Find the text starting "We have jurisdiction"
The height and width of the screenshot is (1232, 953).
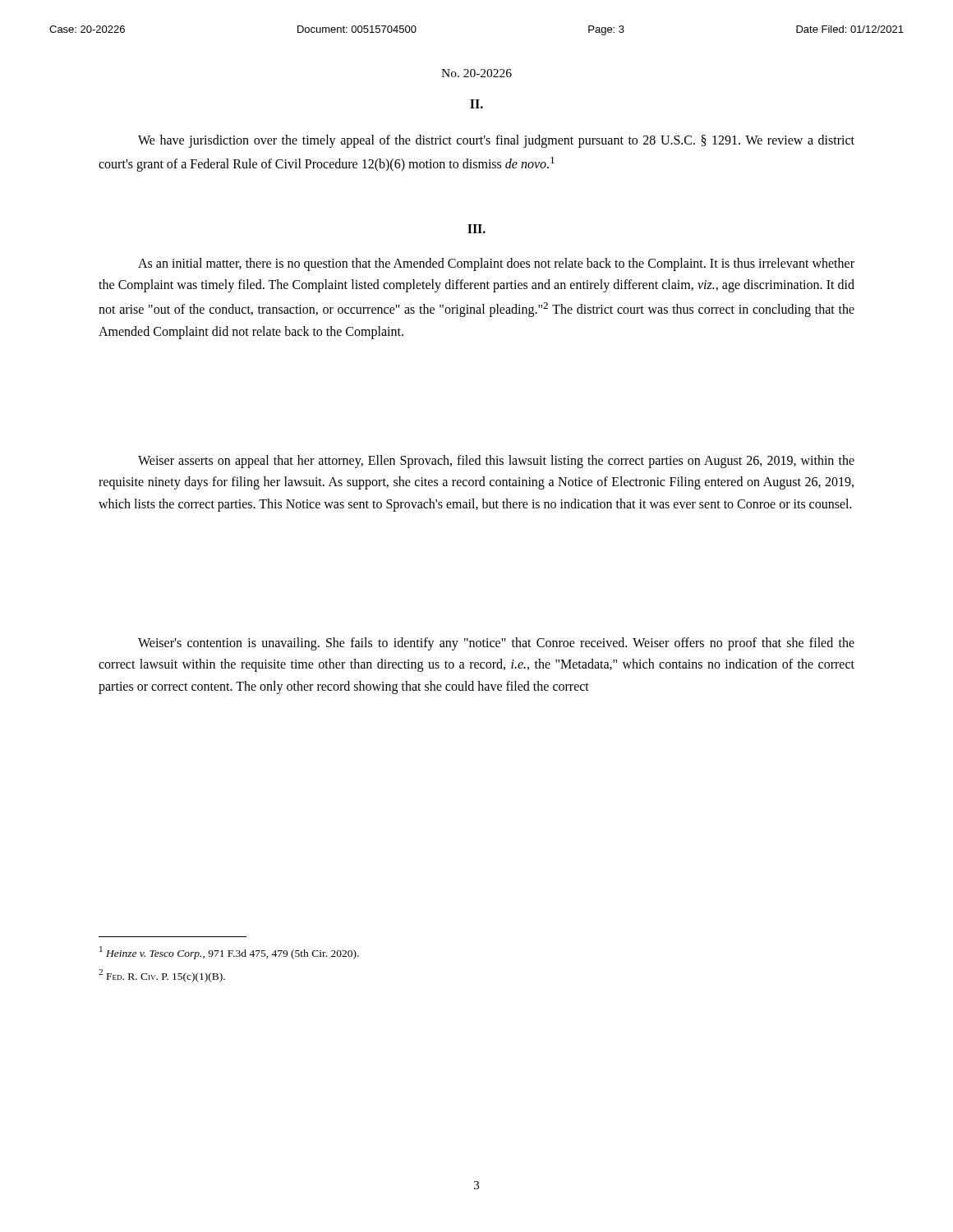tap(476, 153)
